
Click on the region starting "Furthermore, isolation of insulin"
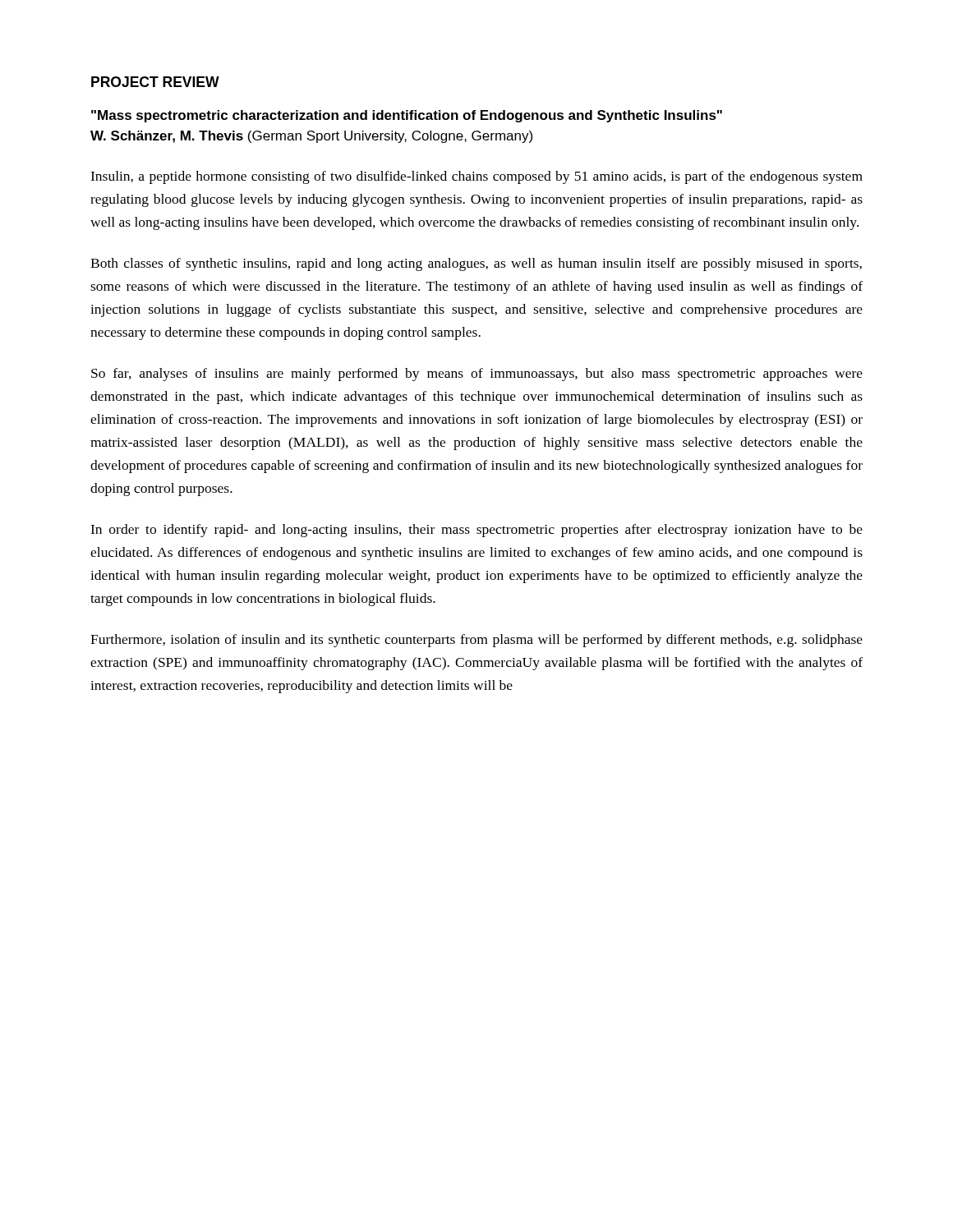point(476,662)
